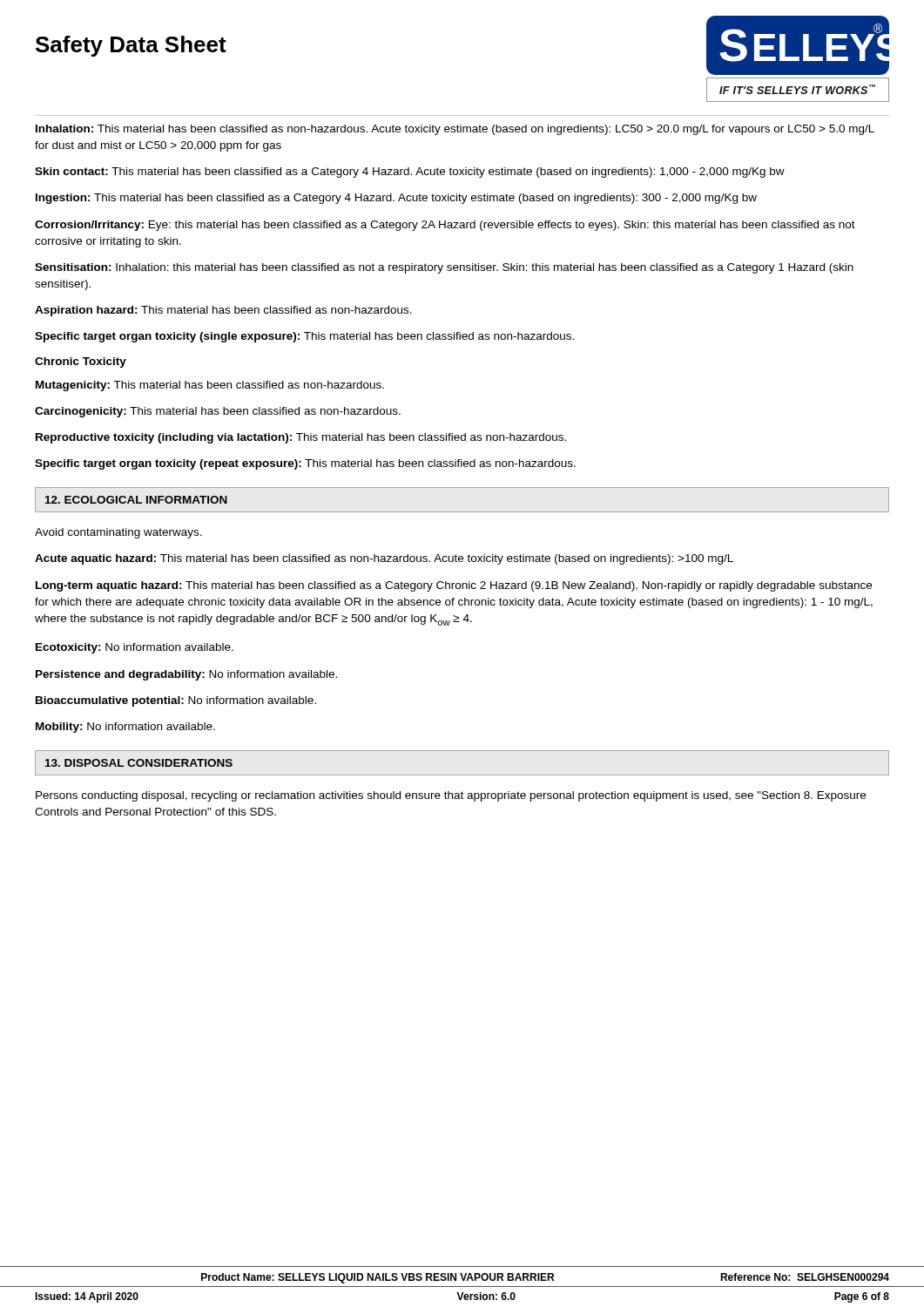Navigate to the text starting "Mutagenicity: This material has been classified as"
The image size is (924, 1307).
(210, 384)
